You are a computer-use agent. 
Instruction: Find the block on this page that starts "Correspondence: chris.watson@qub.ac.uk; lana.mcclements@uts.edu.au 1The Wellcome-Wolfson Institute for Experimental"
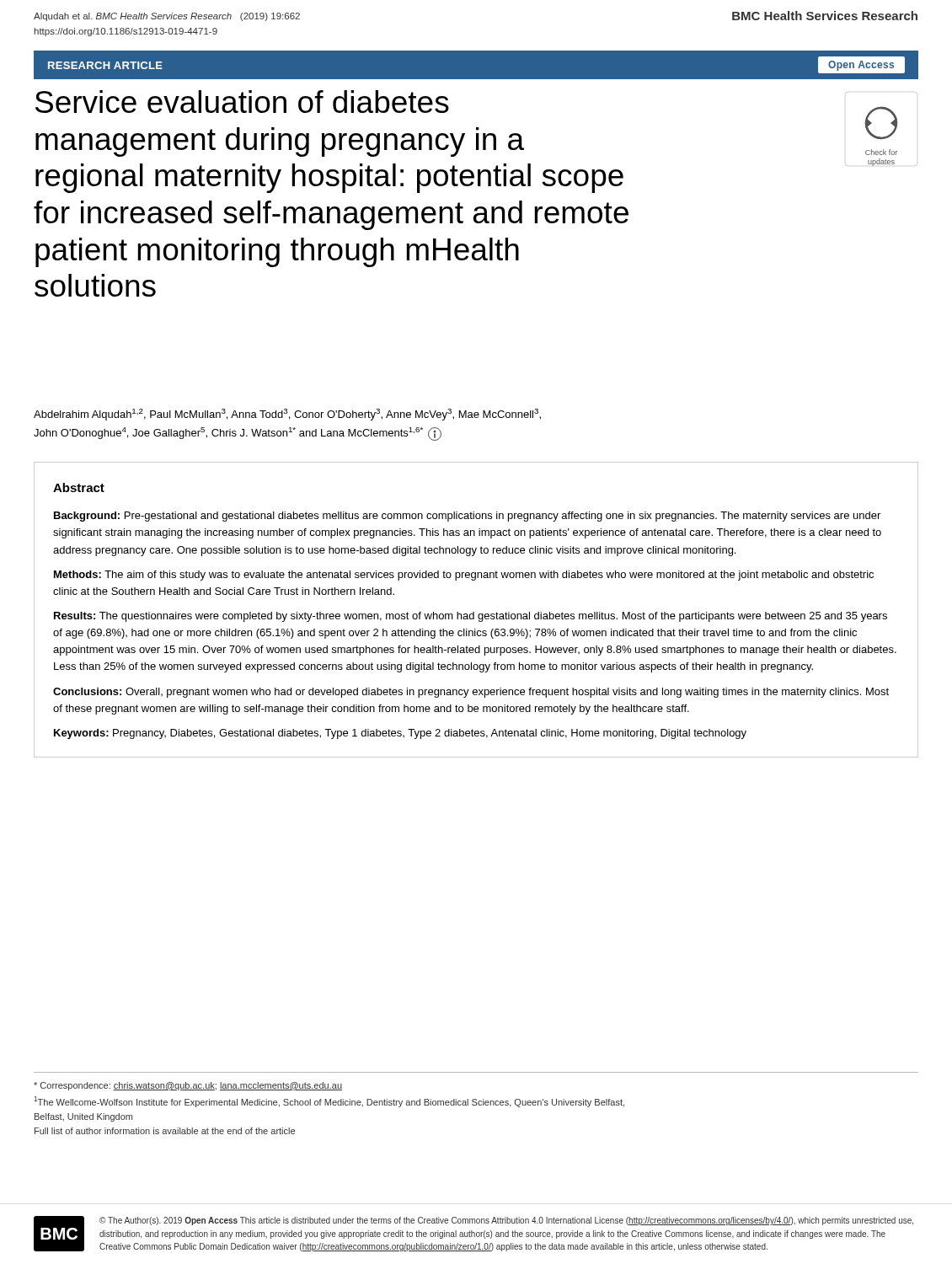tap(329, 1108)
